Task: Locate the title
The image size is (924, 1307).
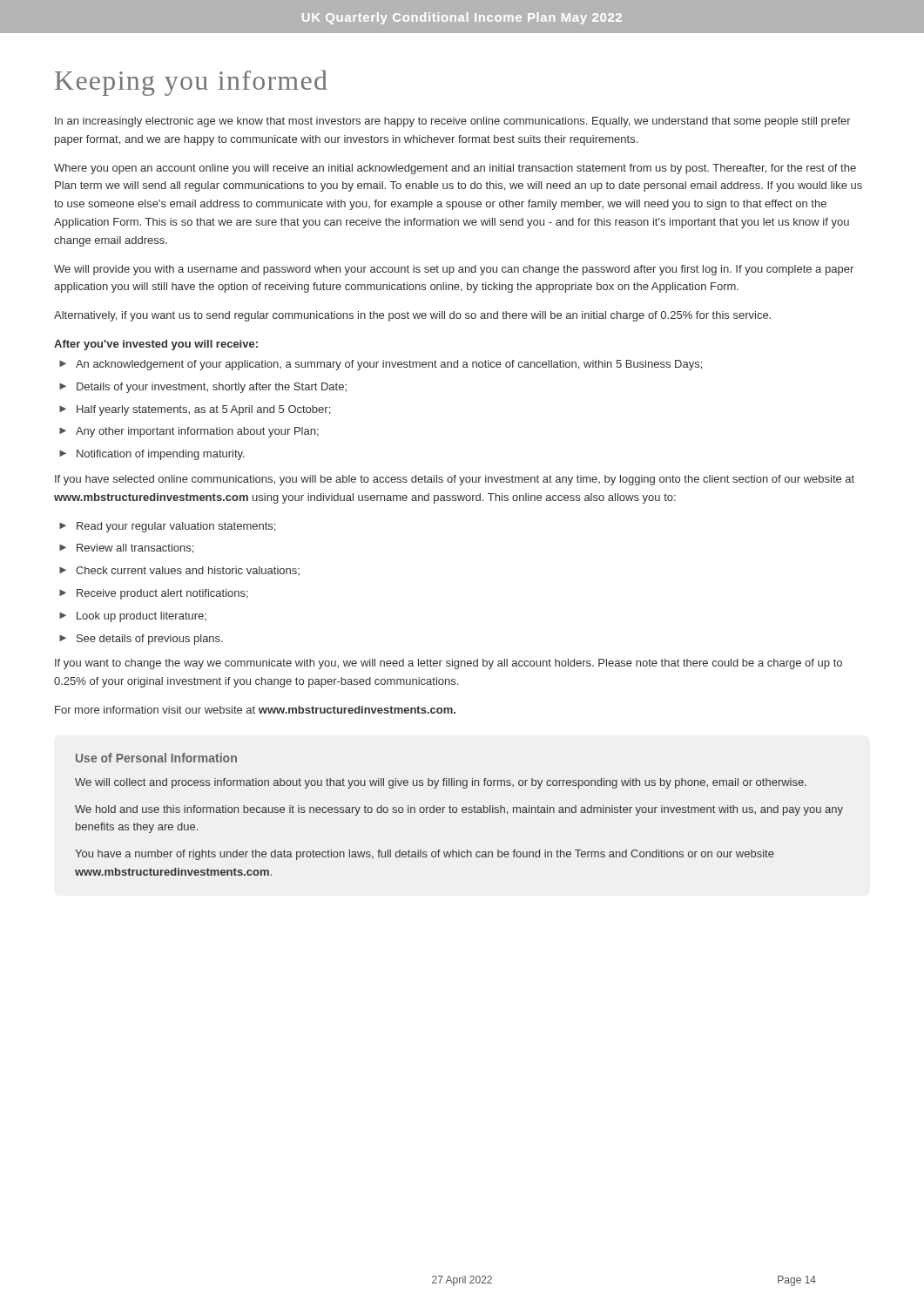Action: (x=191, y=80)
